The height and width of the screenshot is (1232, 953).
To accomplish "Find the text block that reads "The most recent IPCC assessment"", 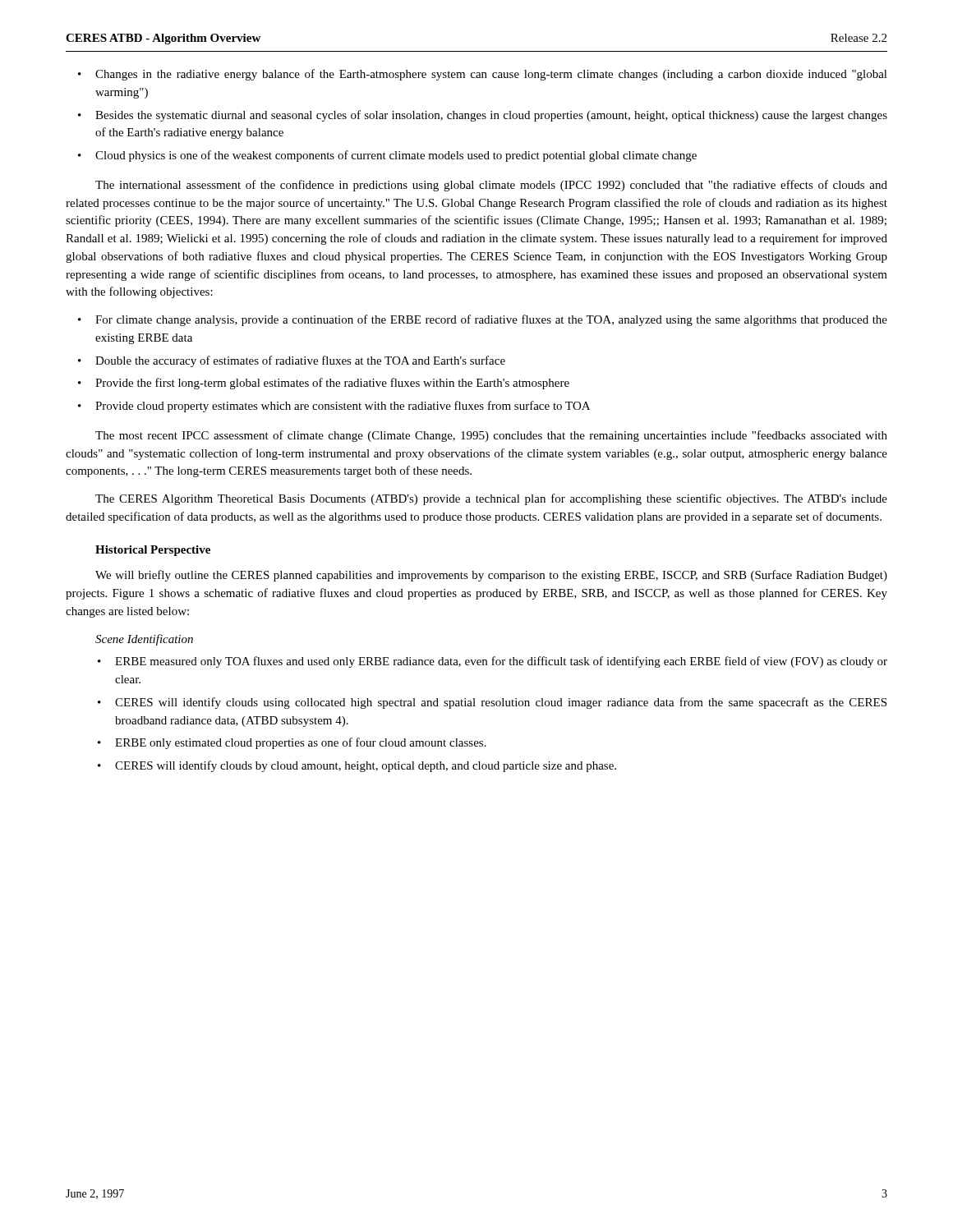I will coord(476,453).
